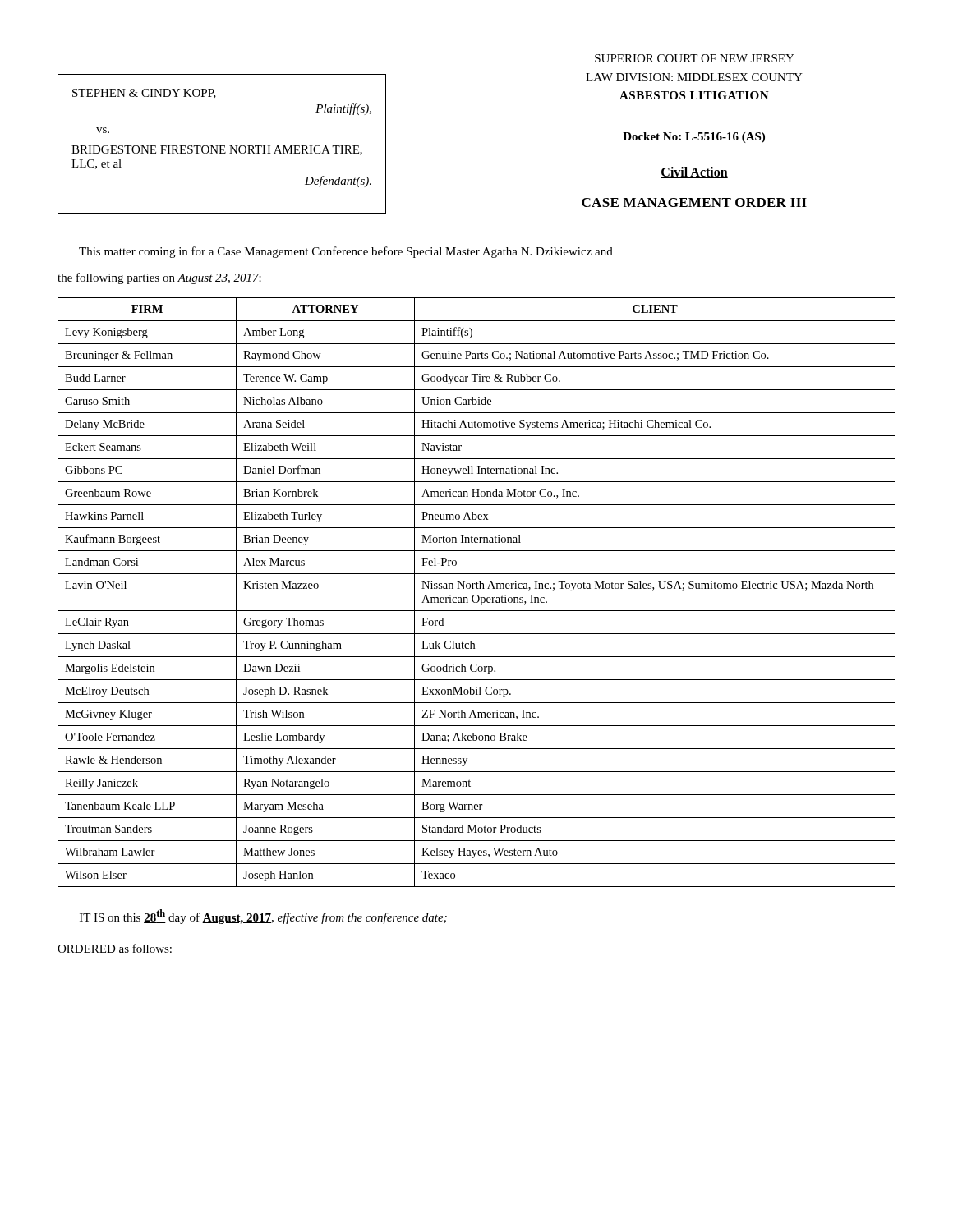Image resolution: width=953 pixels, height=1232 pixels.
Task: Select the table that reads "LeClair Ryan"
Action: [476, 592]
